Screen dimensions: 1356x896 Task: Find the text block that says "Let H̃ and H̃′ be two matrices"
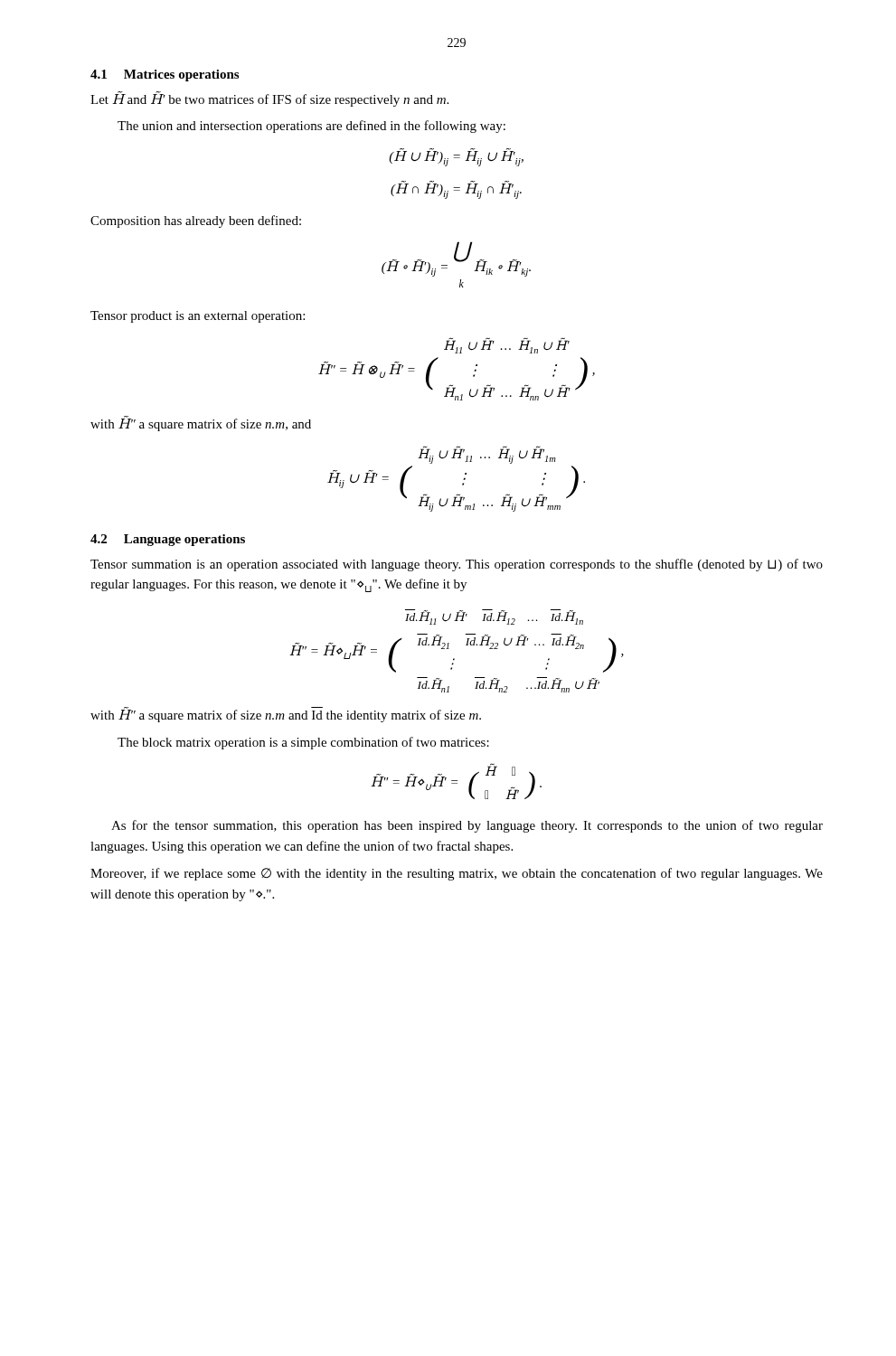click(x=270, y=99)
